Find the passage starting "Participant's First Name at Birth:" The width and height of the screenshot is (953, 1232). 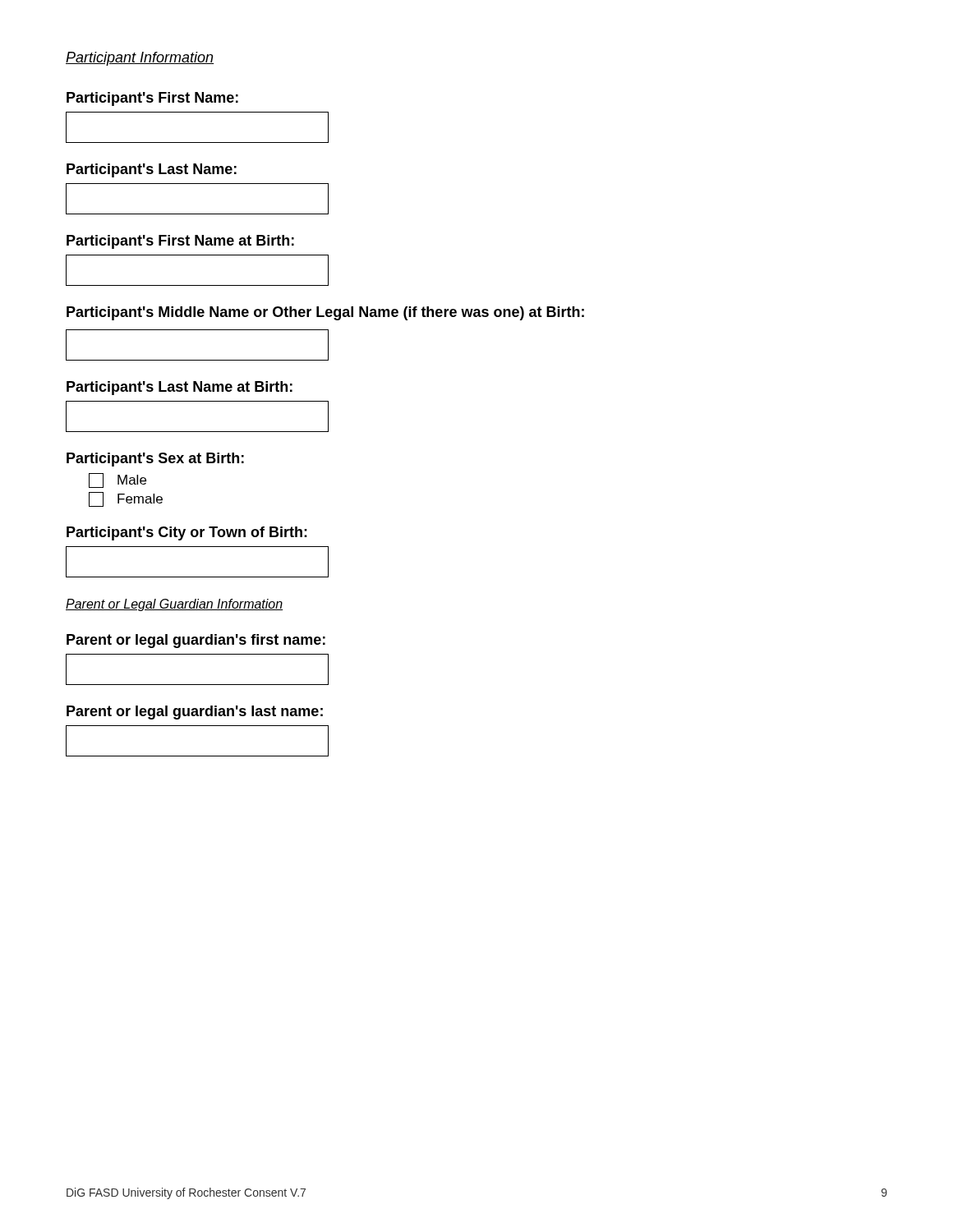(x=180, y=242)
